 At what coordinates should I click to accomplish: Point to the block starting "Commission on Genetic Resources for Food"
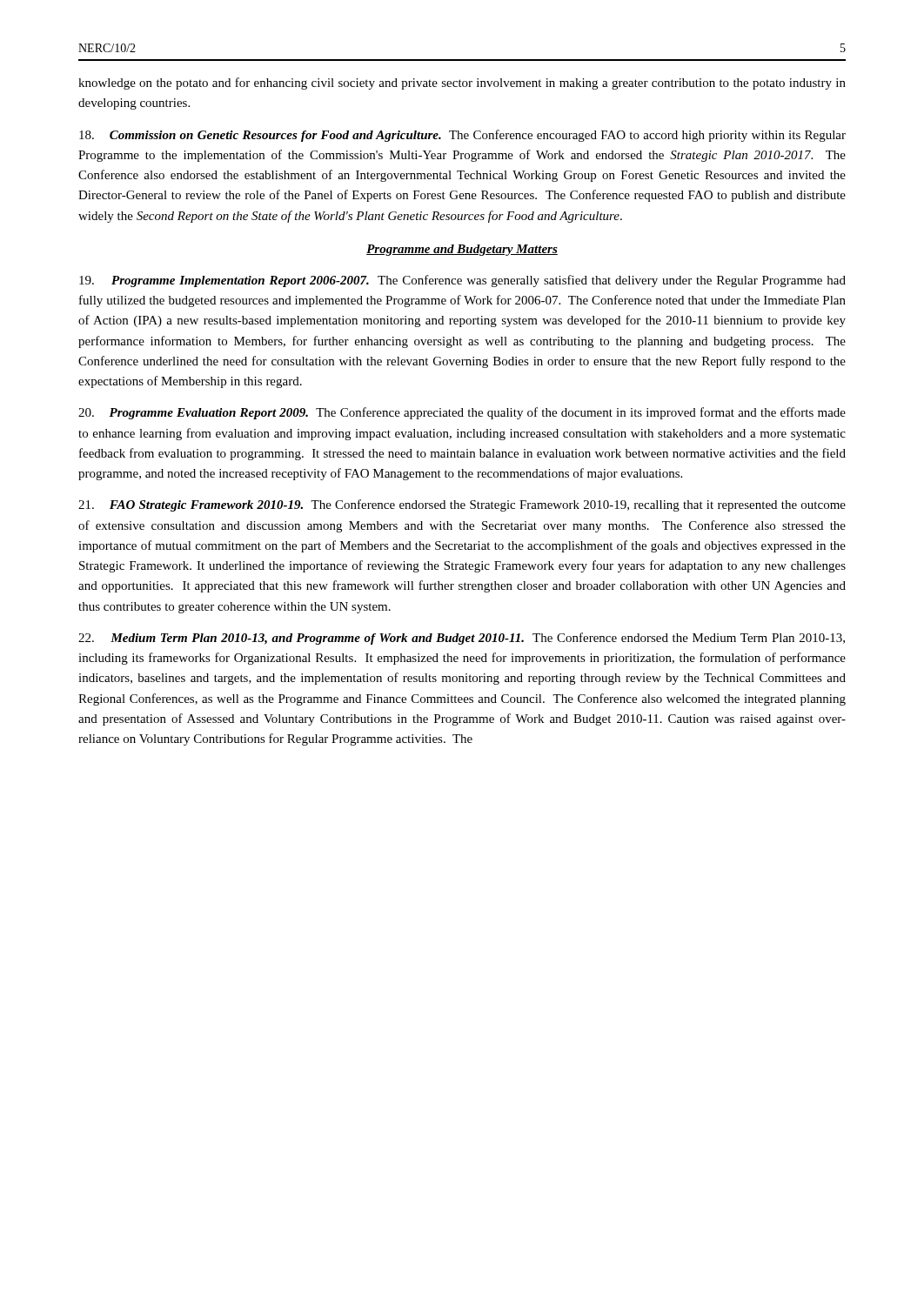point(462,175)
